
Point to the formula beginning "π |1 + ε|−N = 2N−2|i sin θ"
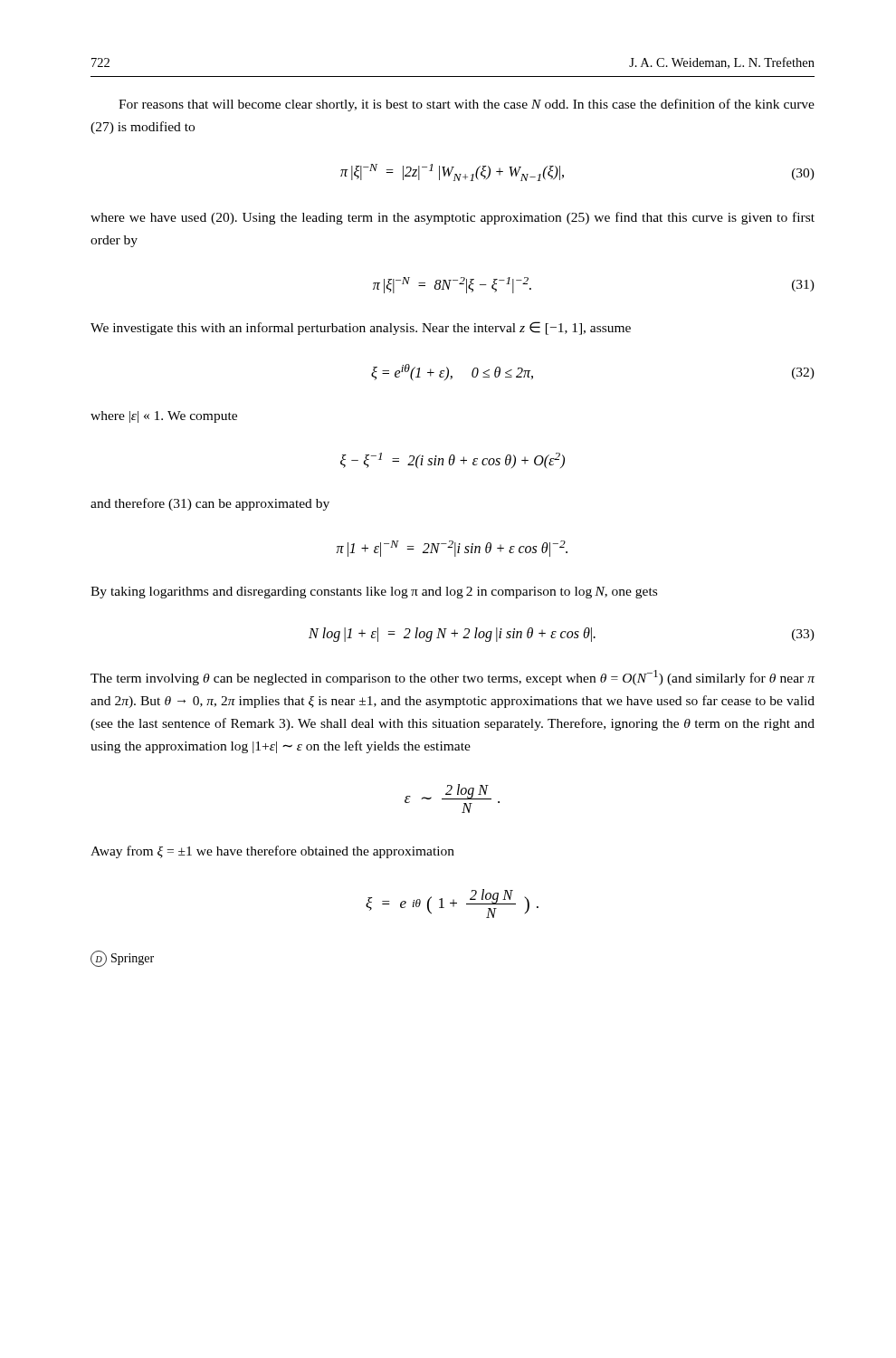[x=453, y=547]
